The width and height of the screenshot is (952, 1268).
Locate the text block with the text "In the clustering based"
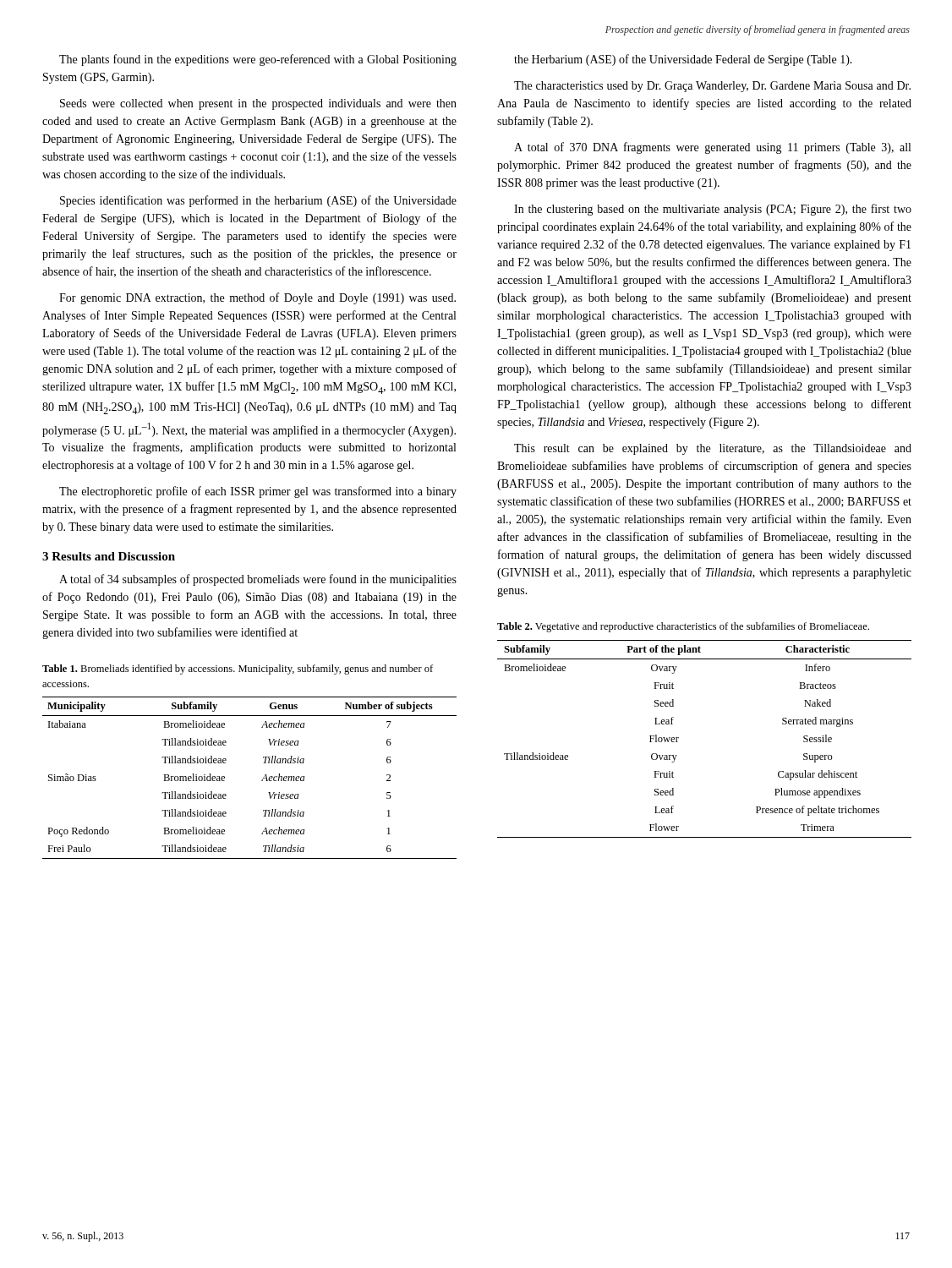(x=704, y=316)
